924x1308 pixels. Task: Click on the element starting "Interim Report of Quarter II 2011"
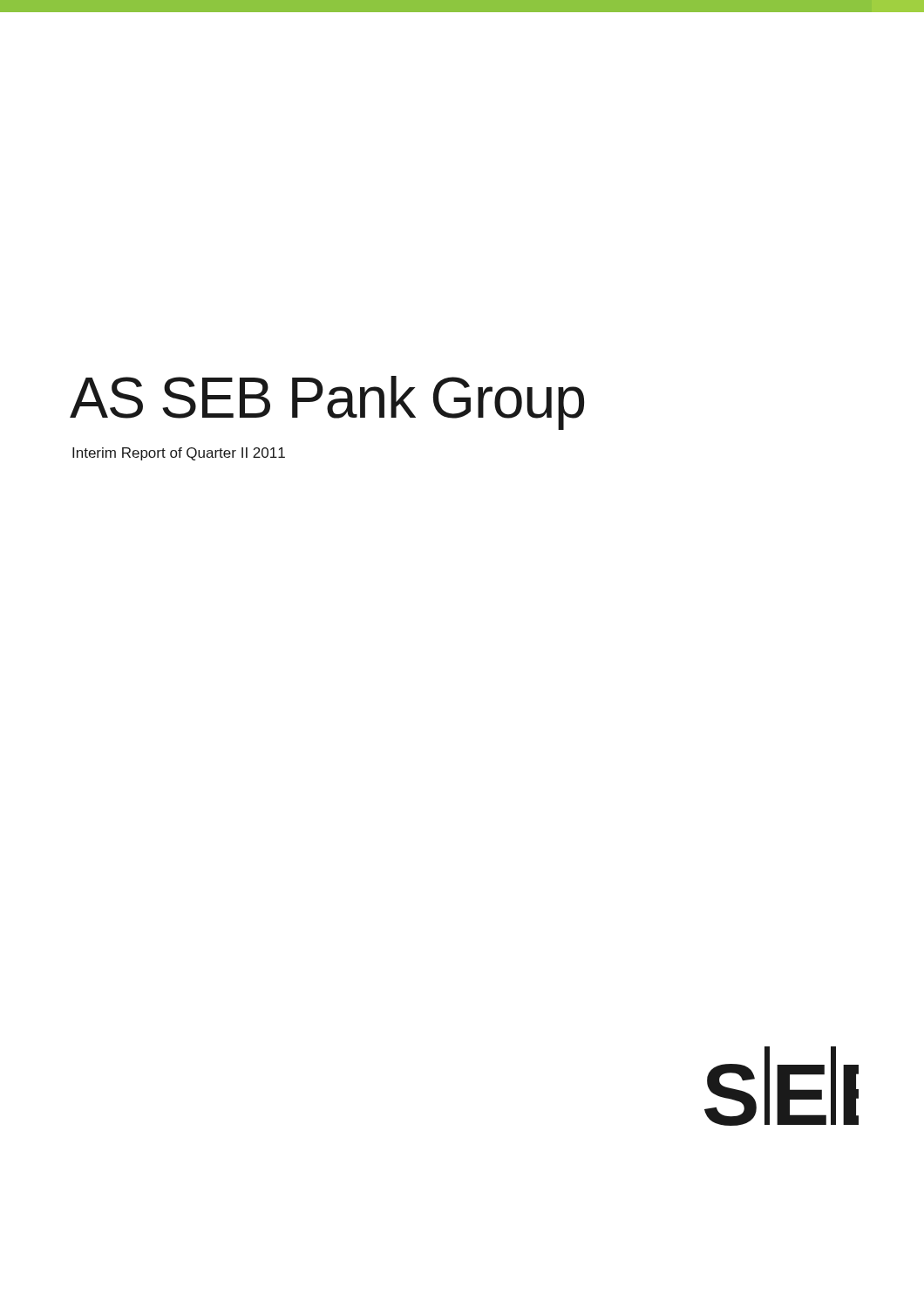coord(179,453)
